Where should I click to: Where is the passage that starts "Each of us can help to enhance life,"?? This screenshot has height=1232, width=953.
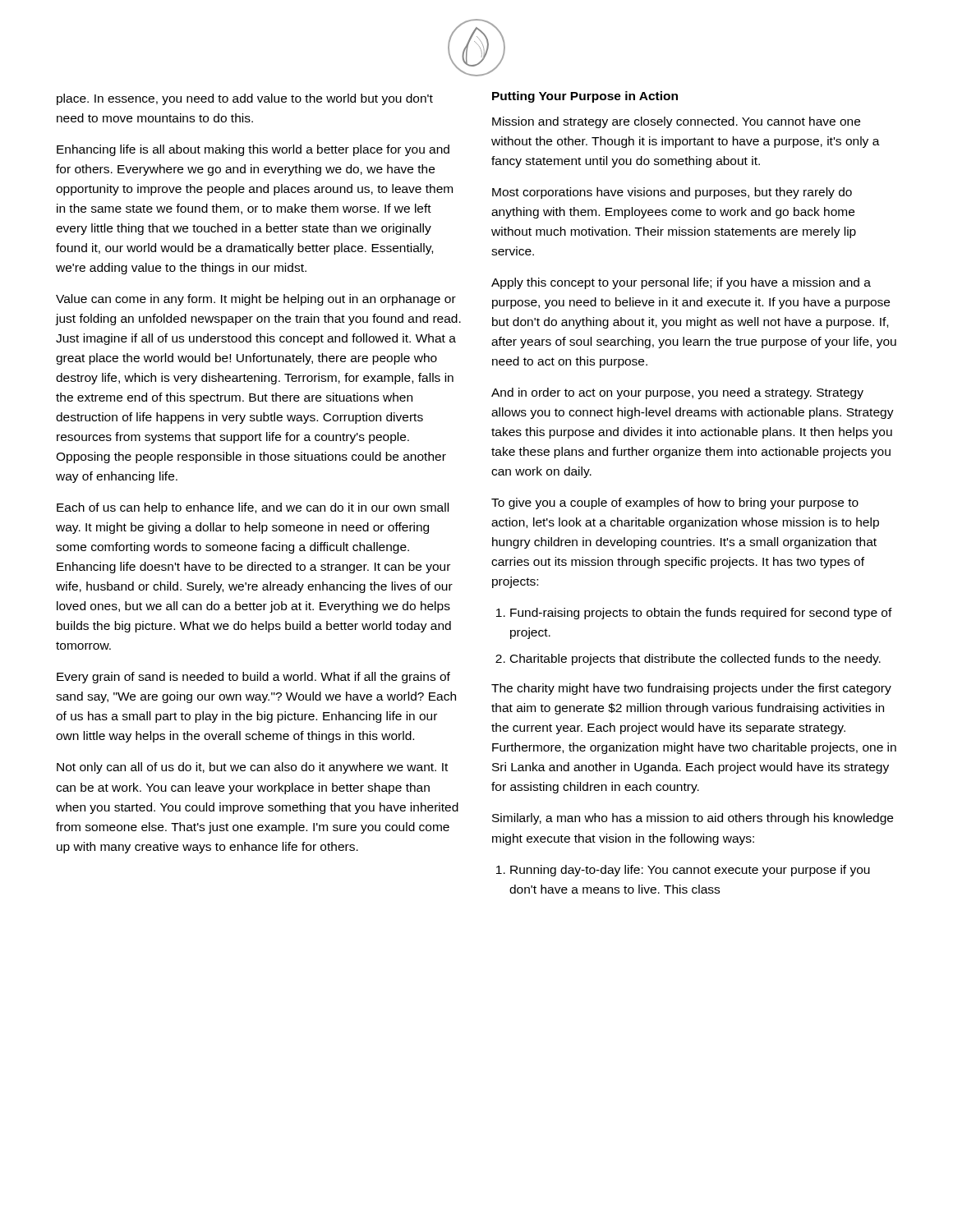point(254,576)
